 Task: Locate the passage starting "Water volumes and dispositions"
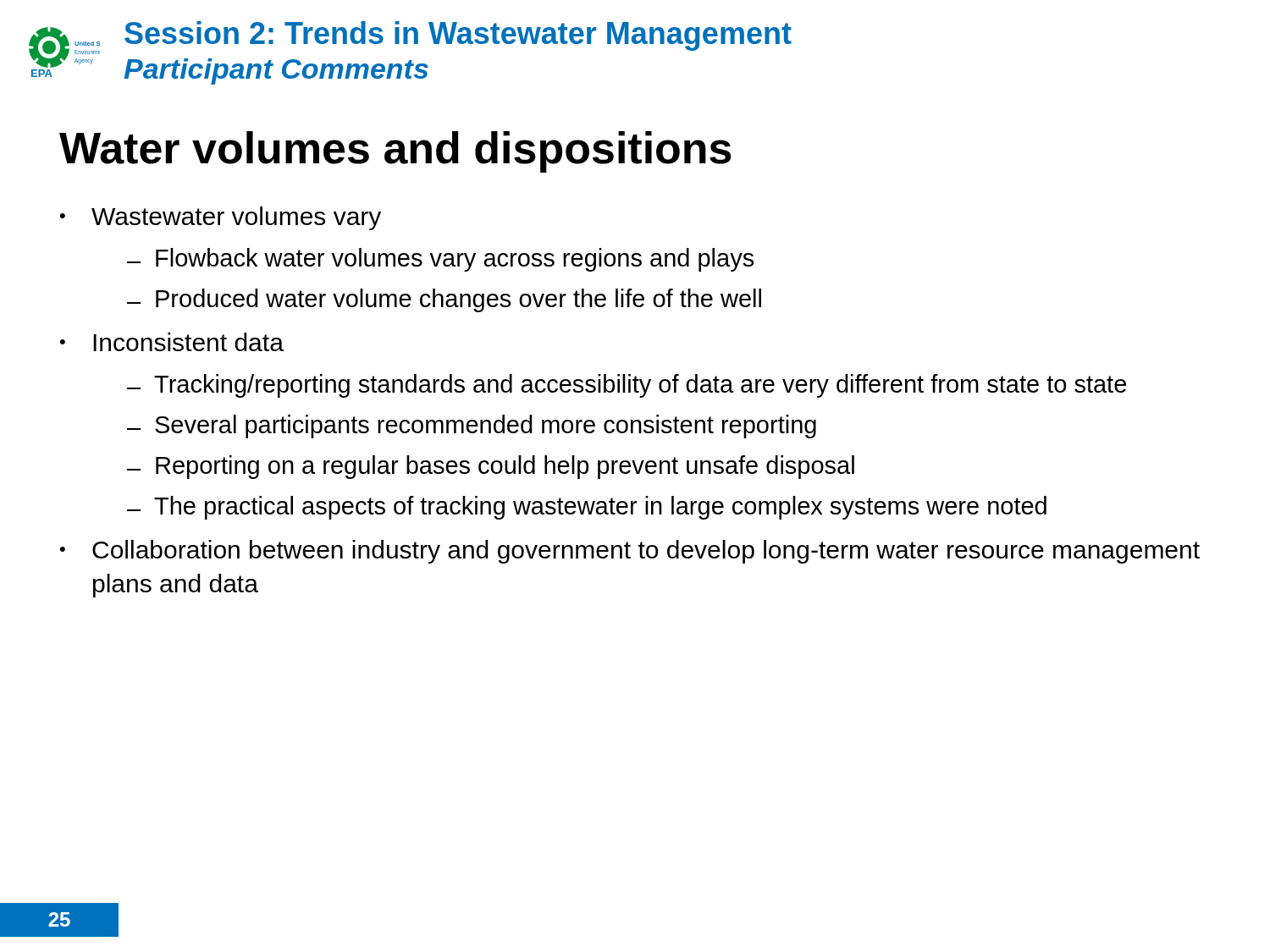396,148
